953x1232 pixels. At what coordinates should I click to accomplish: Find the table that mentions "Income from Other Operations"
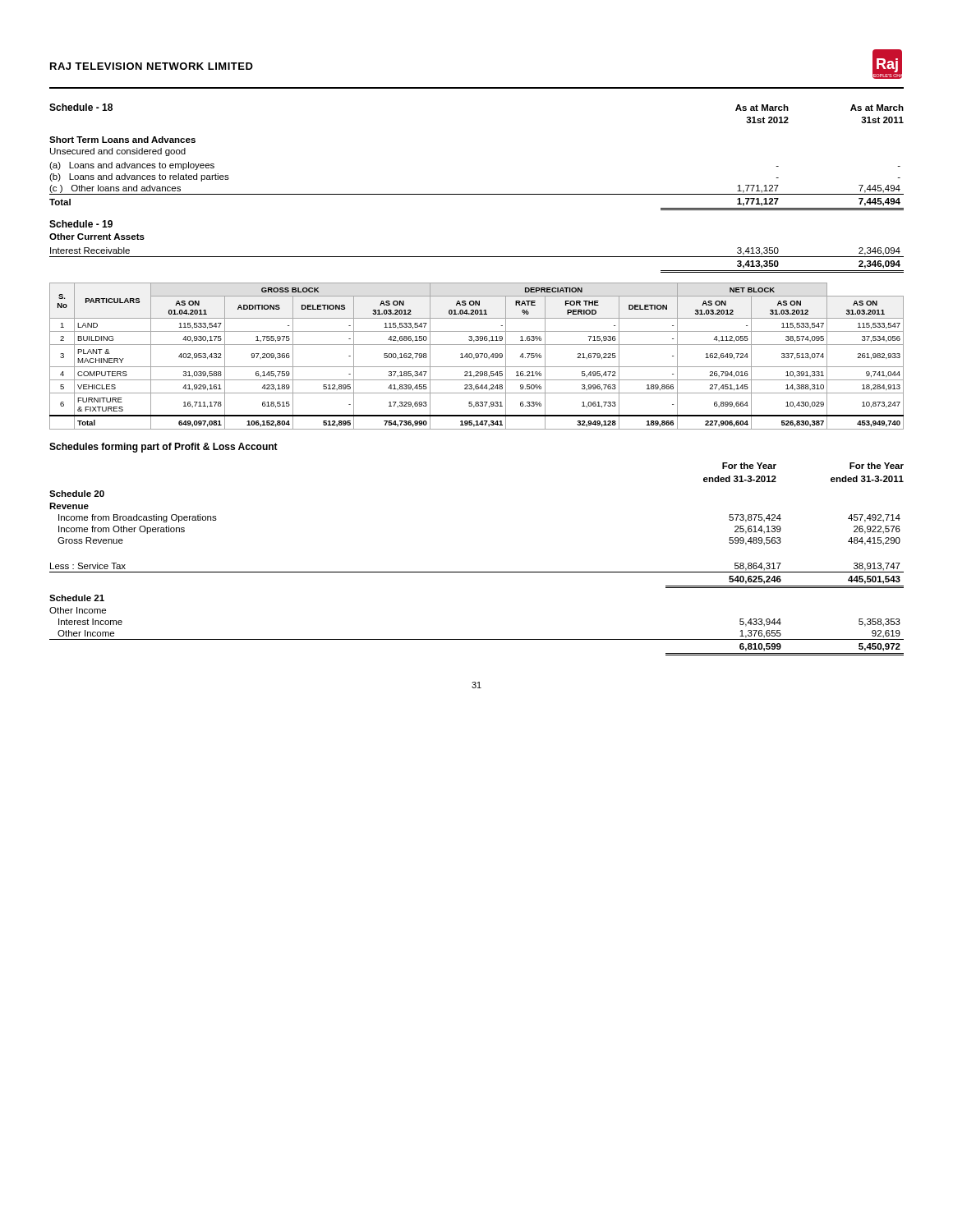(x=476, y=571)
